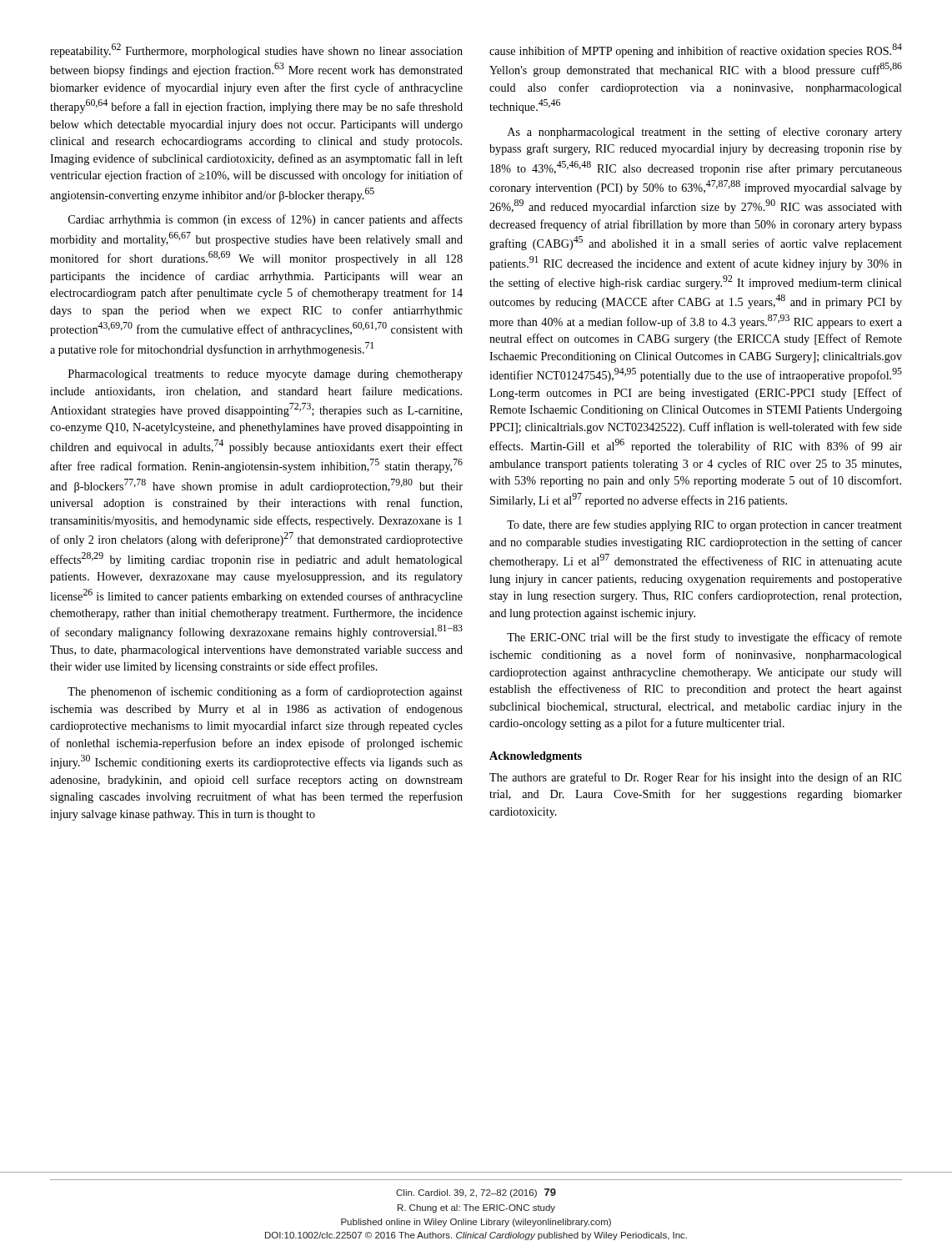Click the passage that begins "repeatability.62 Furthermore, morphological studies have"
The height and width of the screenshot is (1251, 952).
(256, 122)
